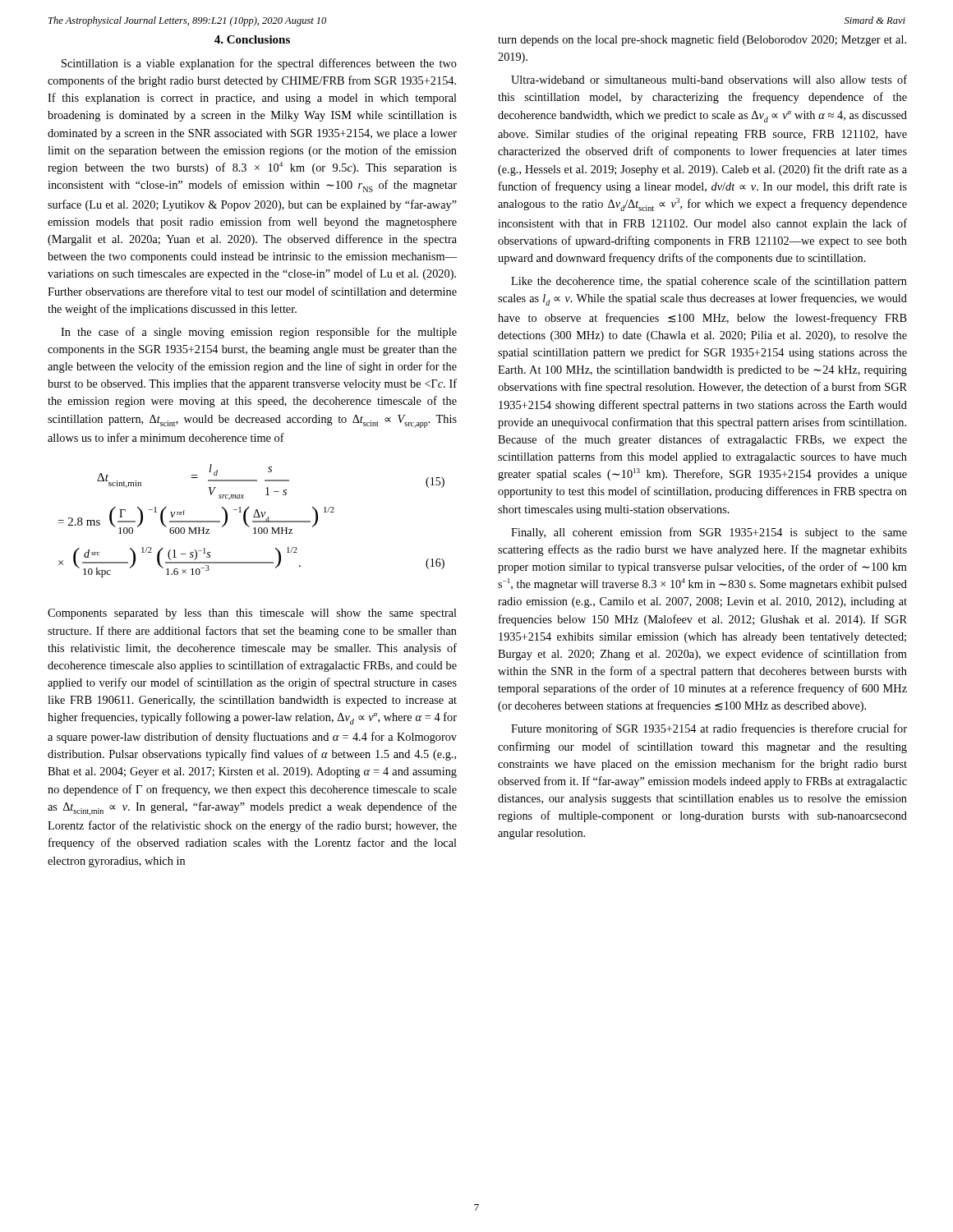953x1232 pixels.
Task: Find the block starting "Scintillation is a viable explanation for the spectral"
Action: [252, 186]
